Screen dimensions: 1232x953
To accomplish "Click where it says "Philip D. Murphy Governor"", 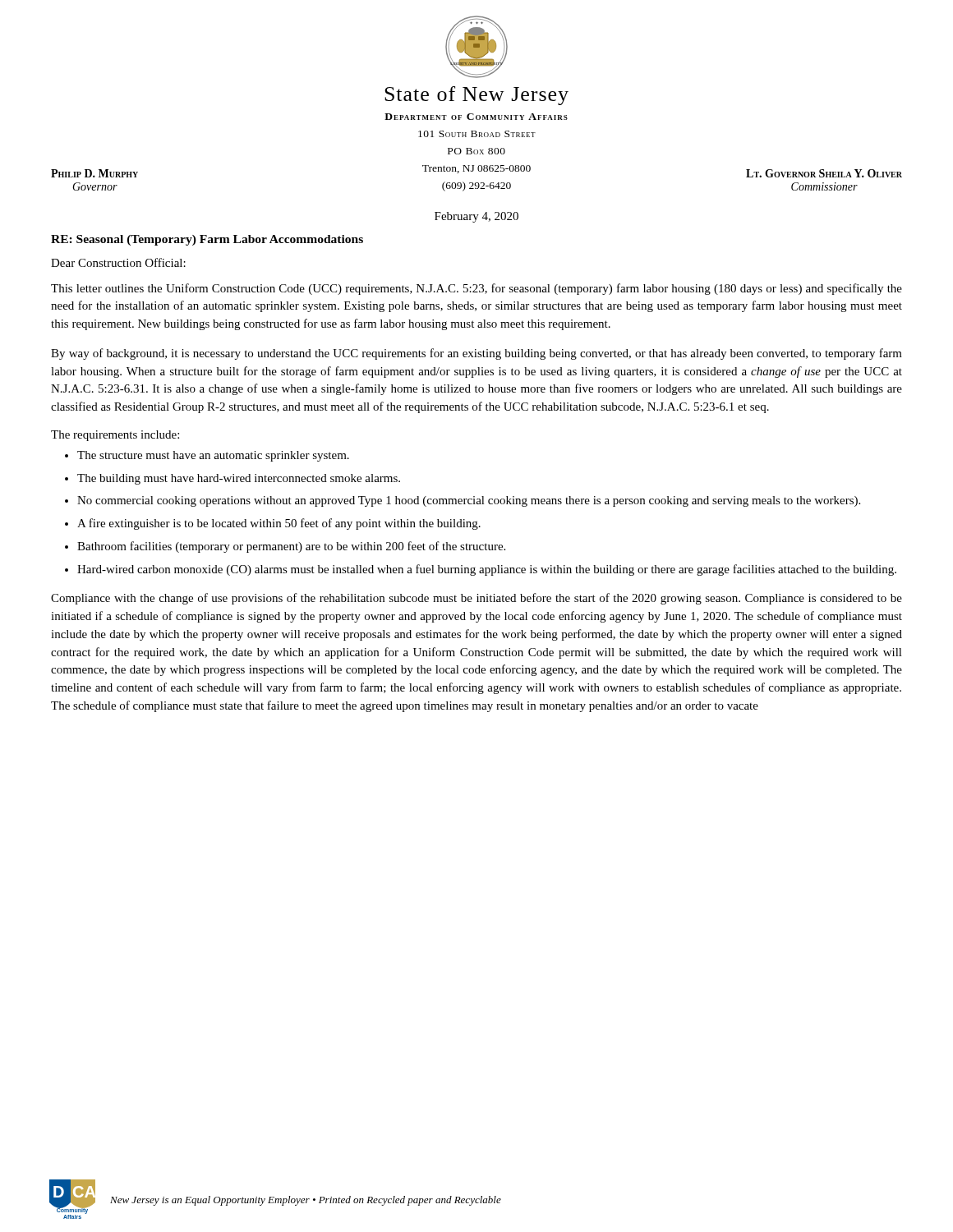I will coord(95,181).
